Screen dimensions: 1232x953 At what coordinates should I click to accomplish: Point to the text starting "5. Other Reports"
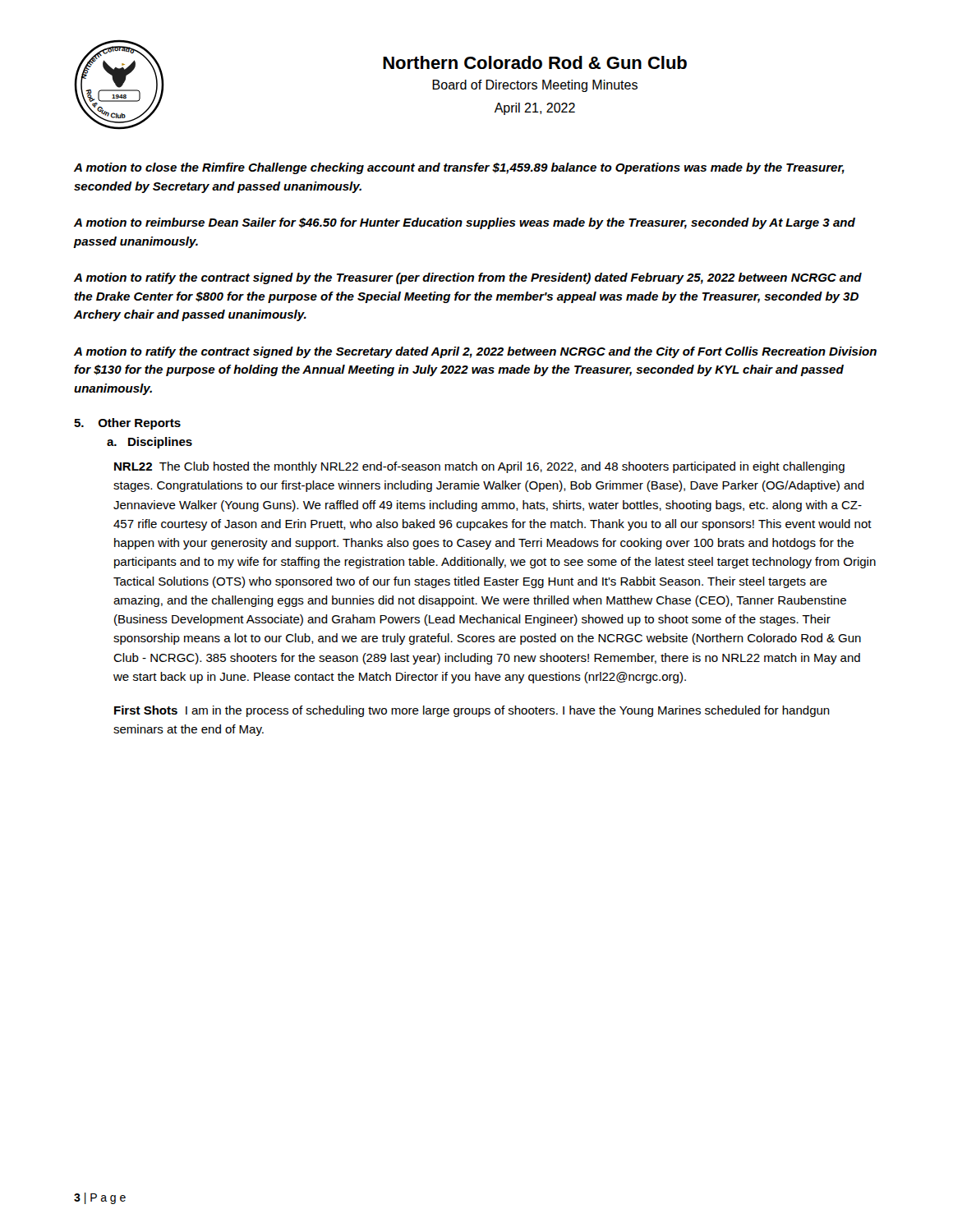click(x=127, y=423)
